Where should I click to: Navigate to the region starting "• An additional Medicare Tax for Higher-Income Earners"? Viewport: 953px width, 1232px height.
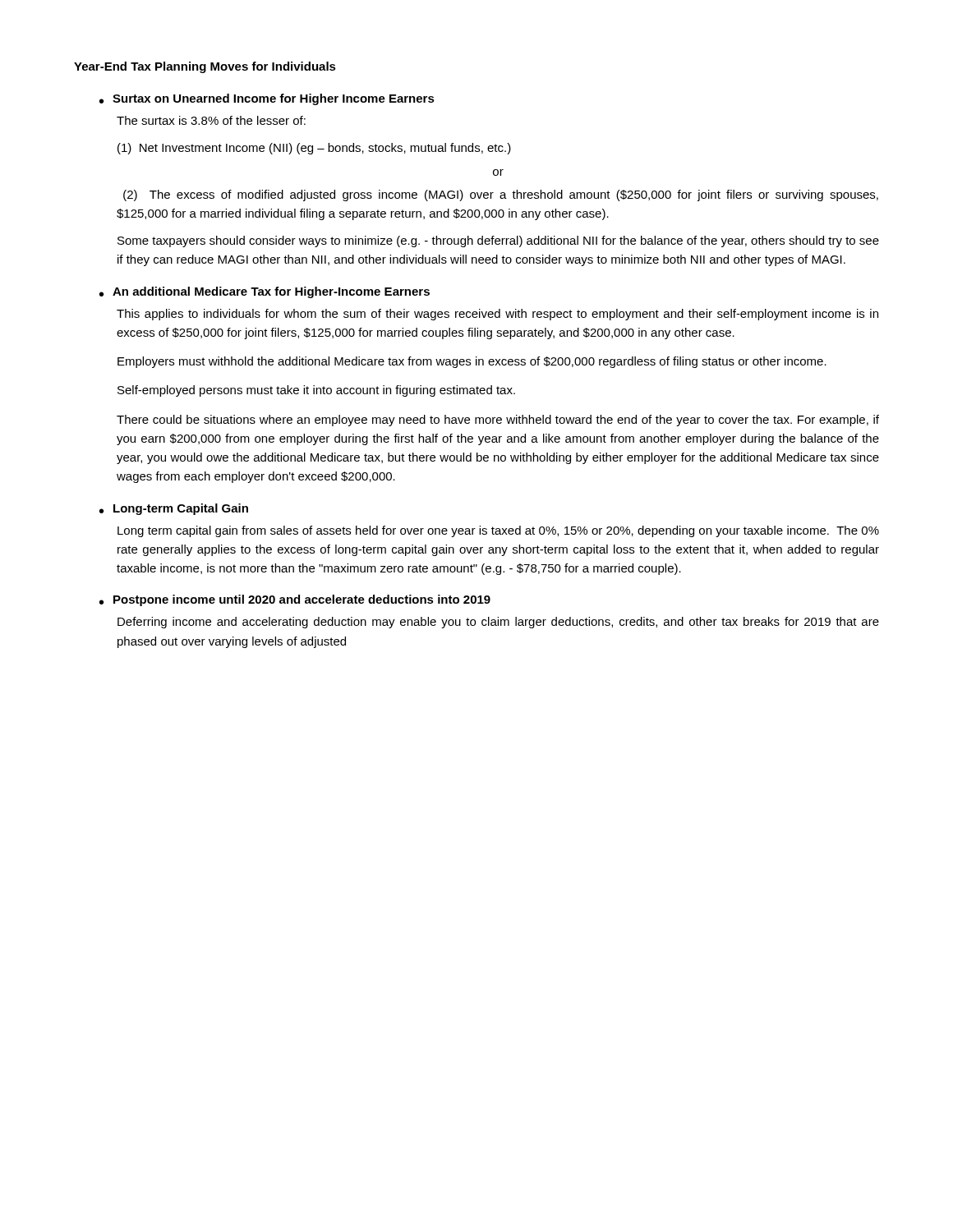(x=489, y=385)
